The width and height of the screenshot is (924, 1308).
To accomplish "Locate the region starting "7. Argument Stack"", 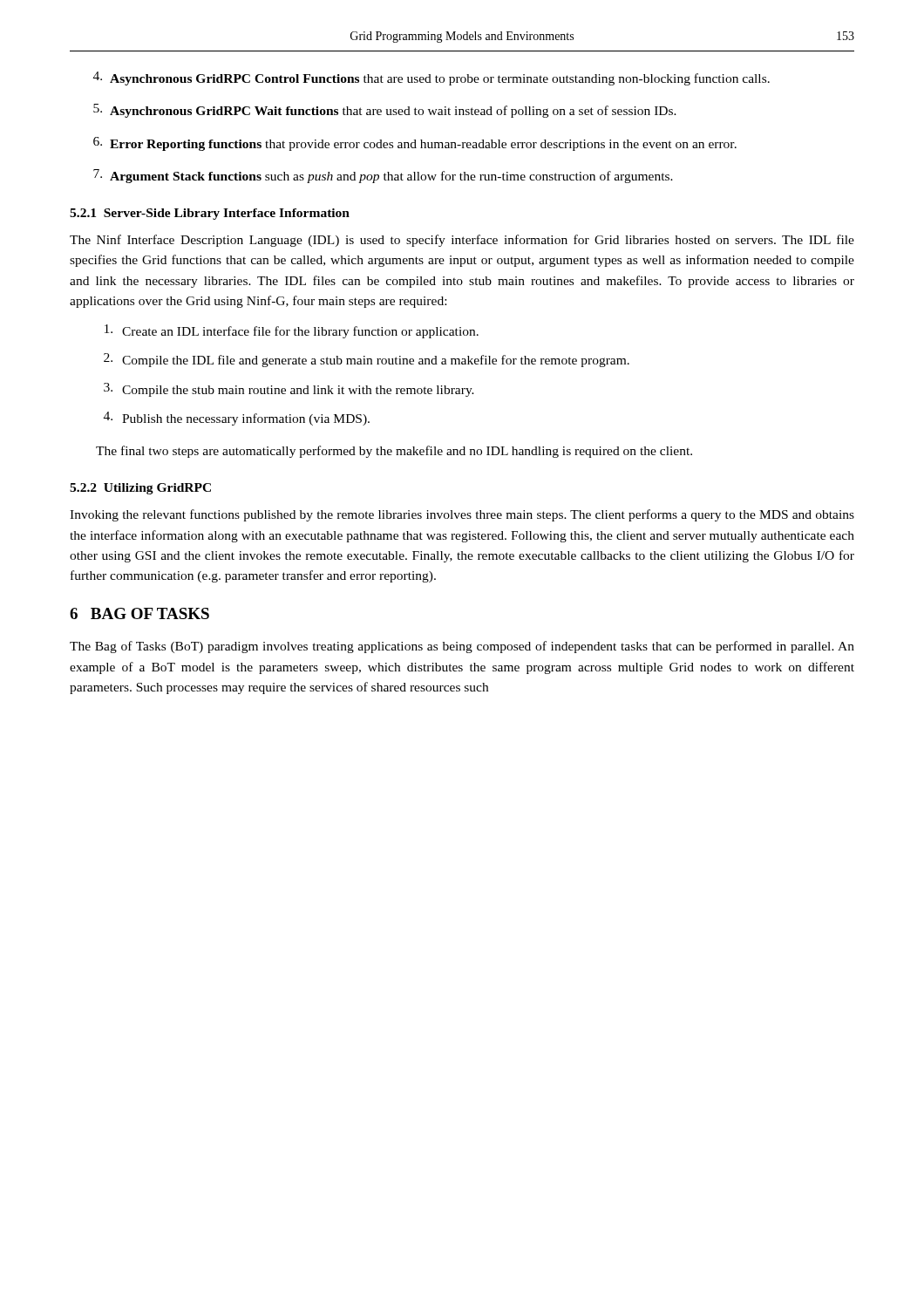I will click(462, 176).
